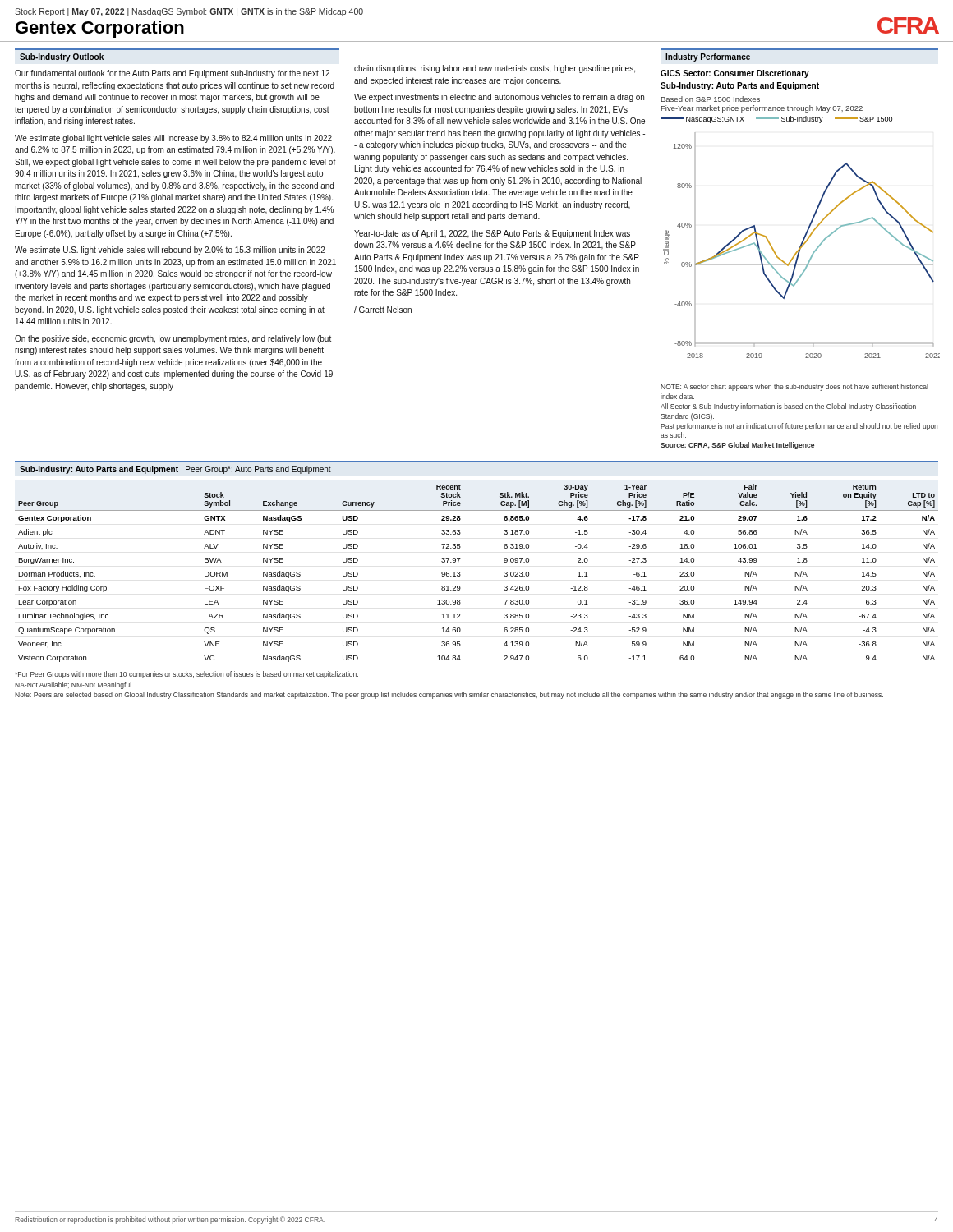The height and width of the screenshot is (1232, 953).
Task: Click on the block starting "Year-to-date as of April 1,"
Action: [x=497, y=263]
